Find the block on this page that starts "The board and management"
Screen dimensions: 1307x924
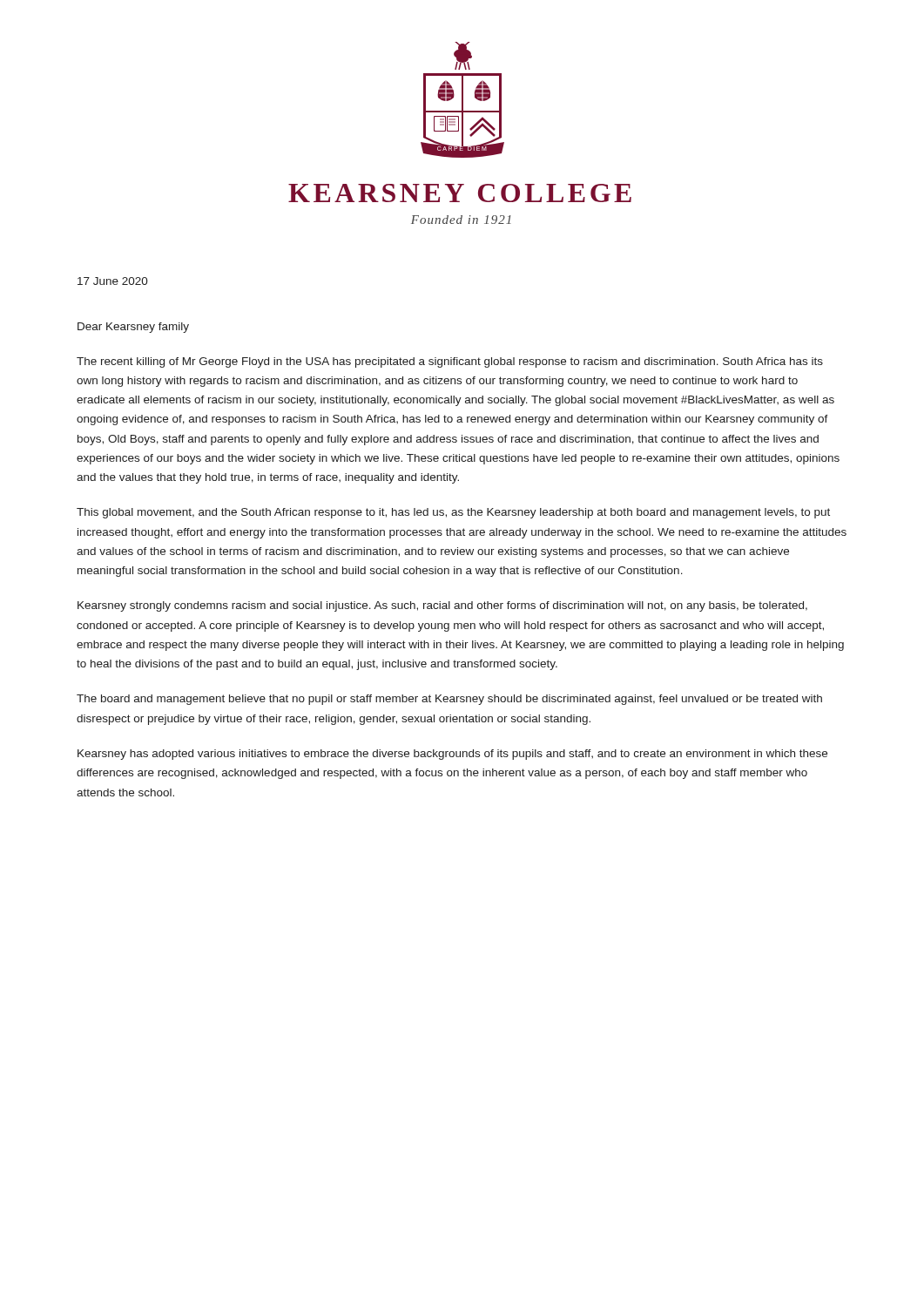pyautogui.click(x=450, y=709)
